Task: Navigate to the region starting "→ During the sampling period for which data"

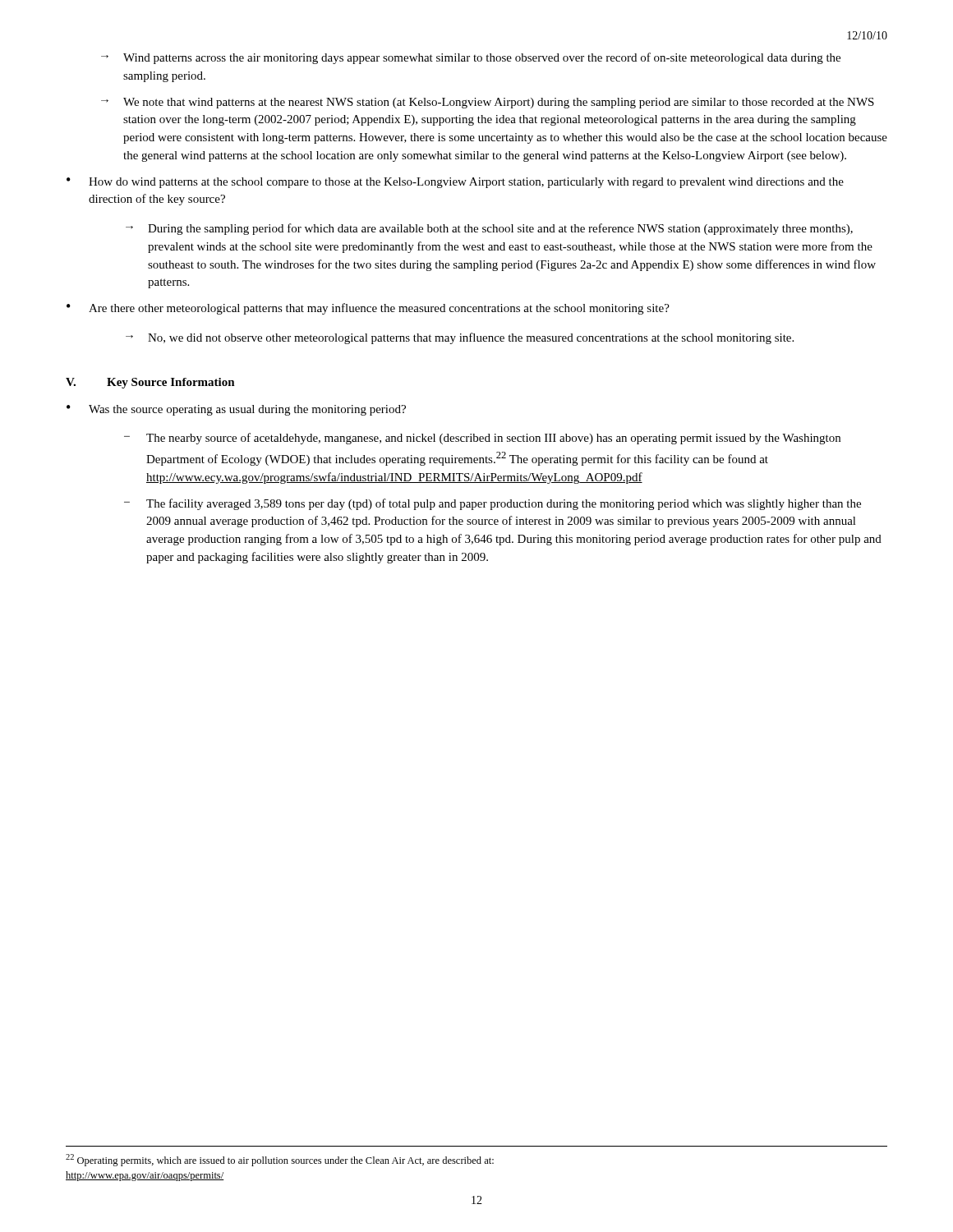Action: [505, 256]
